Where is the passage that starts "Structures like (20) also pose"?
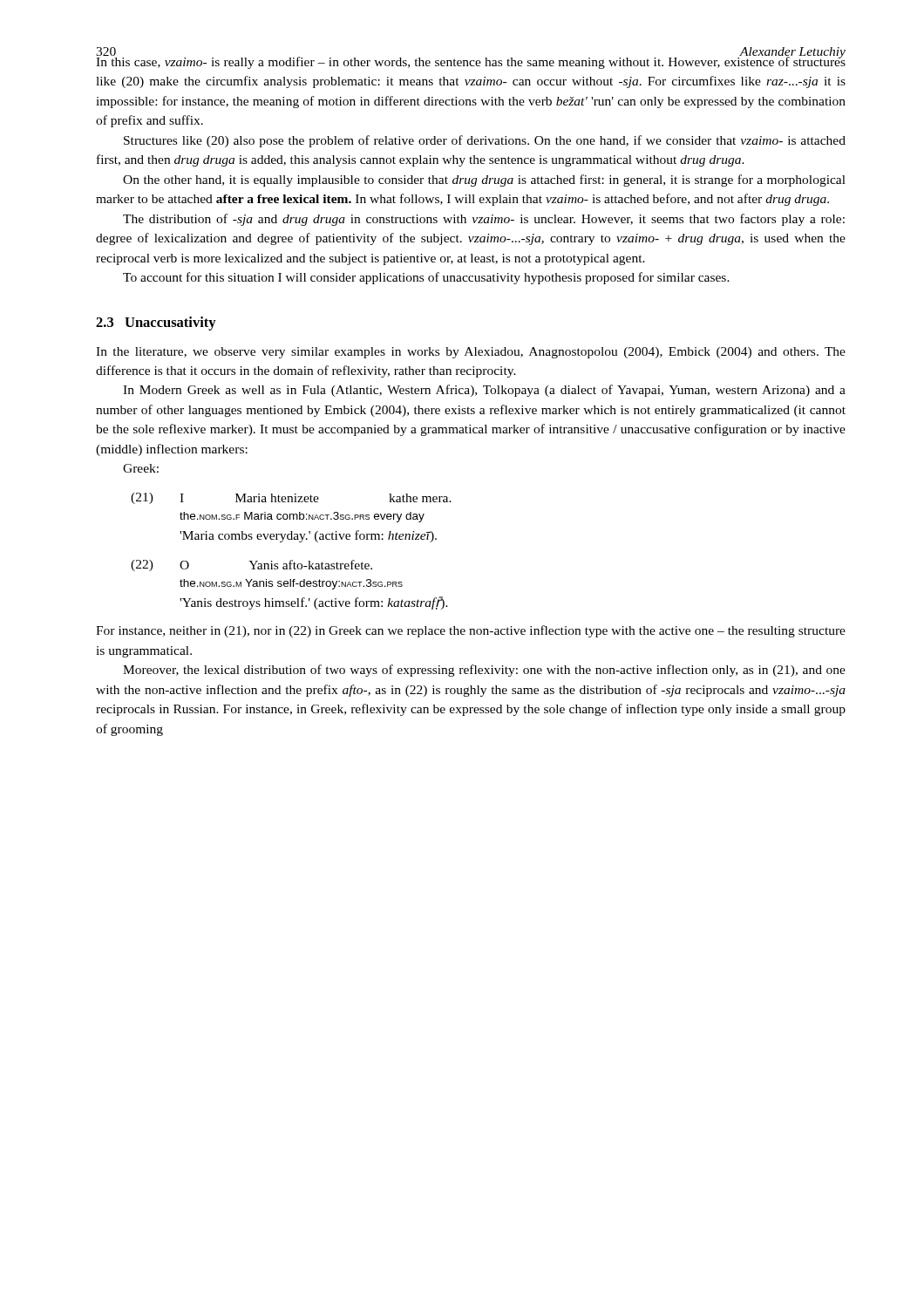The image size is (924, 1308). point(471,150)
